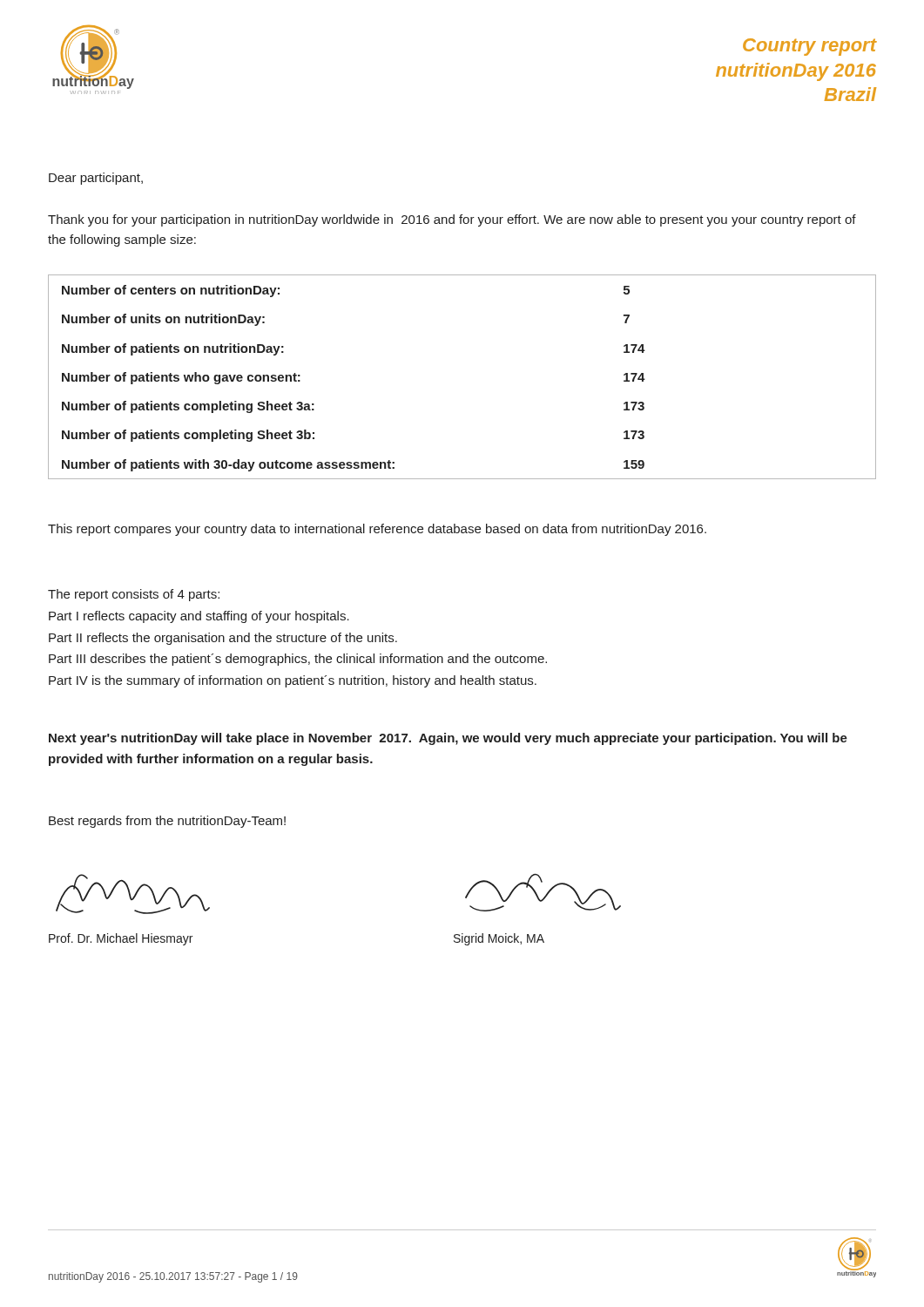Find the passage starting "Dear participant,"

[96, 177]
